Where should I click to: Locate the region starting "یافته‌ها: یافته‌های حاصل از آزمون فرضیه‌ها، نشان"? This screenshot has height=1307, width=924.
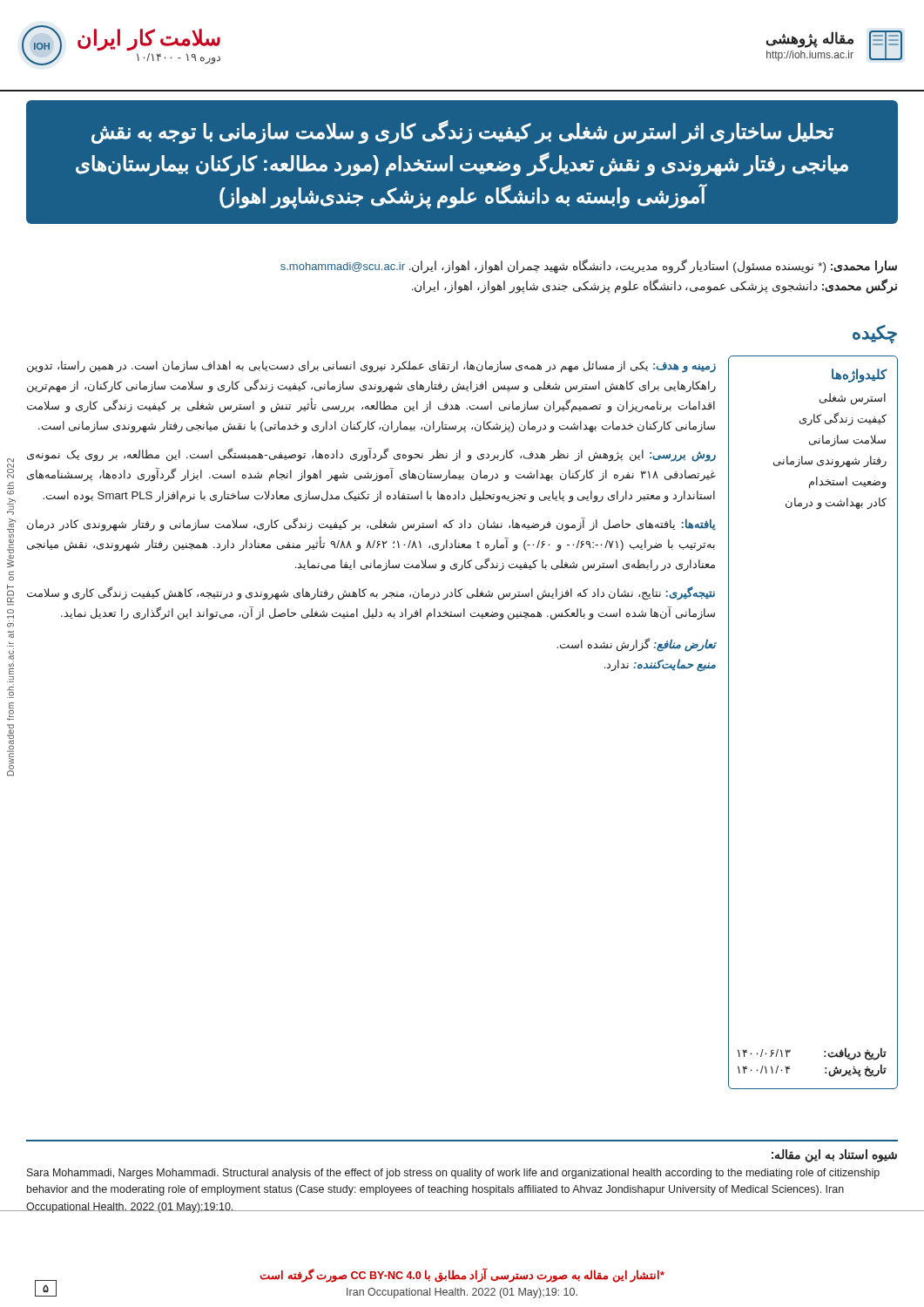tap(371, 544)
